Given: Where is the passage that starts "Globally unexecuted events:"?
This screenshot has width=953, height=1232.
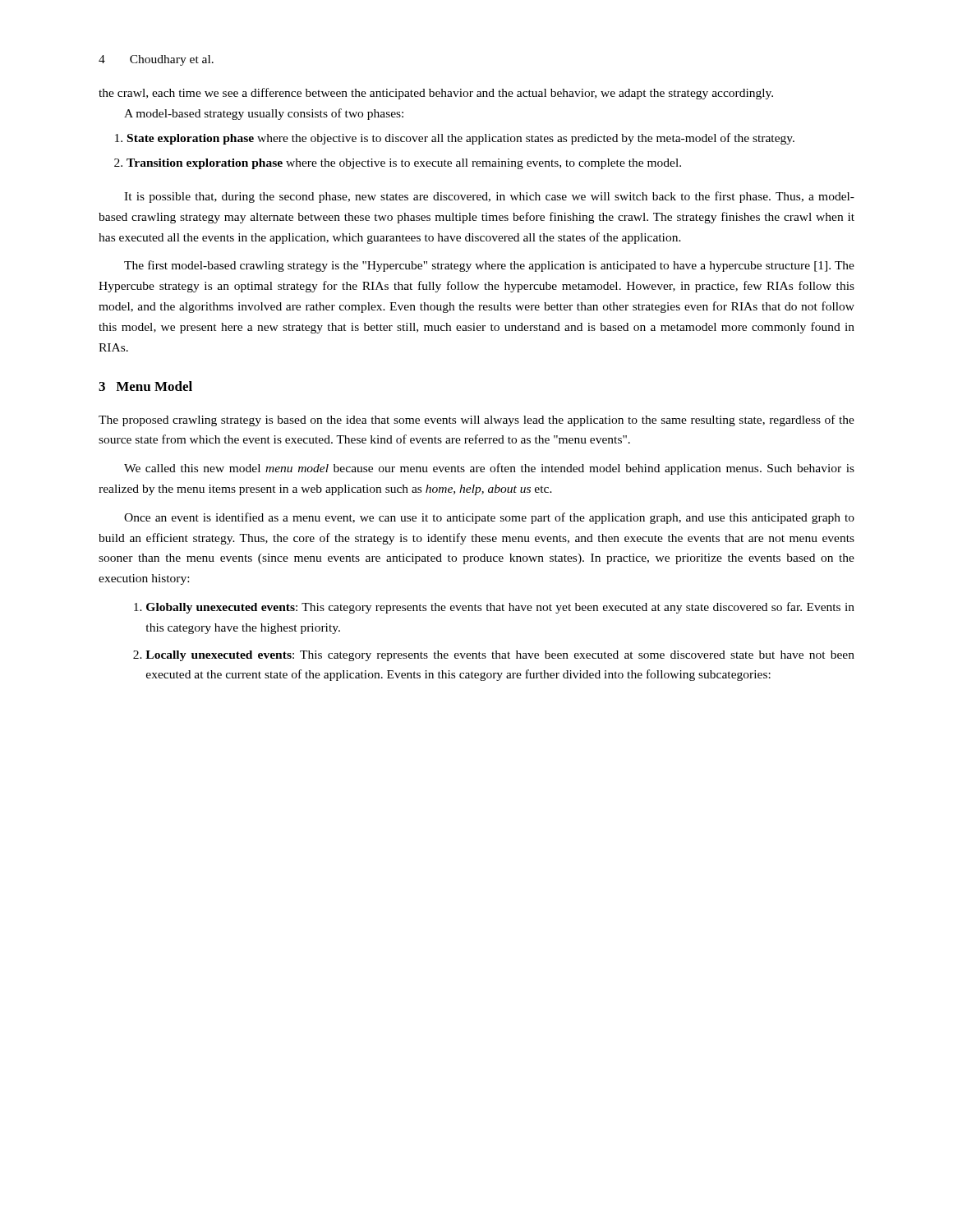Looking at the screenshot, I should point(494,608).
